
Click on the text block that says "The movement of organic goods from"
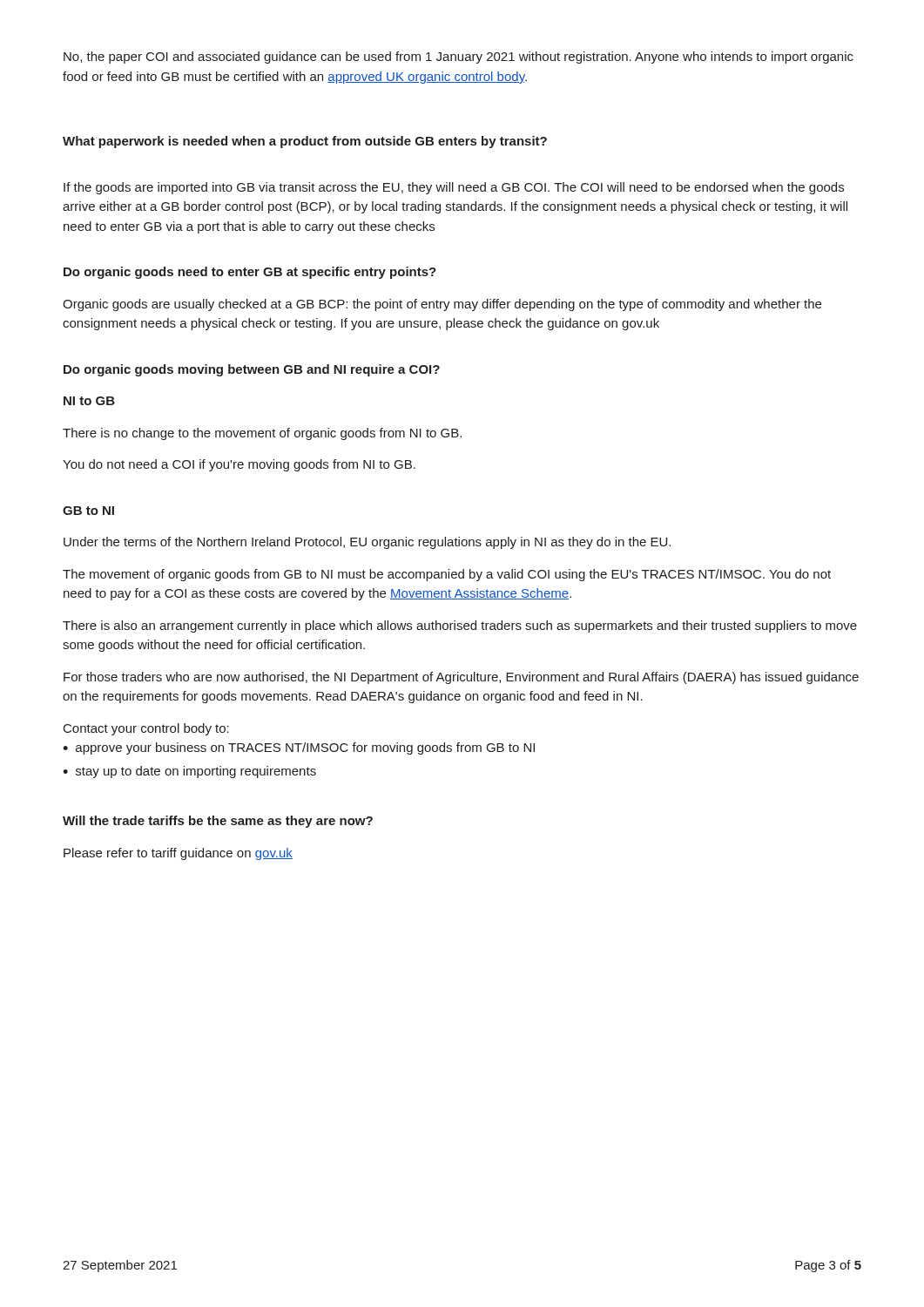point(462,584)
